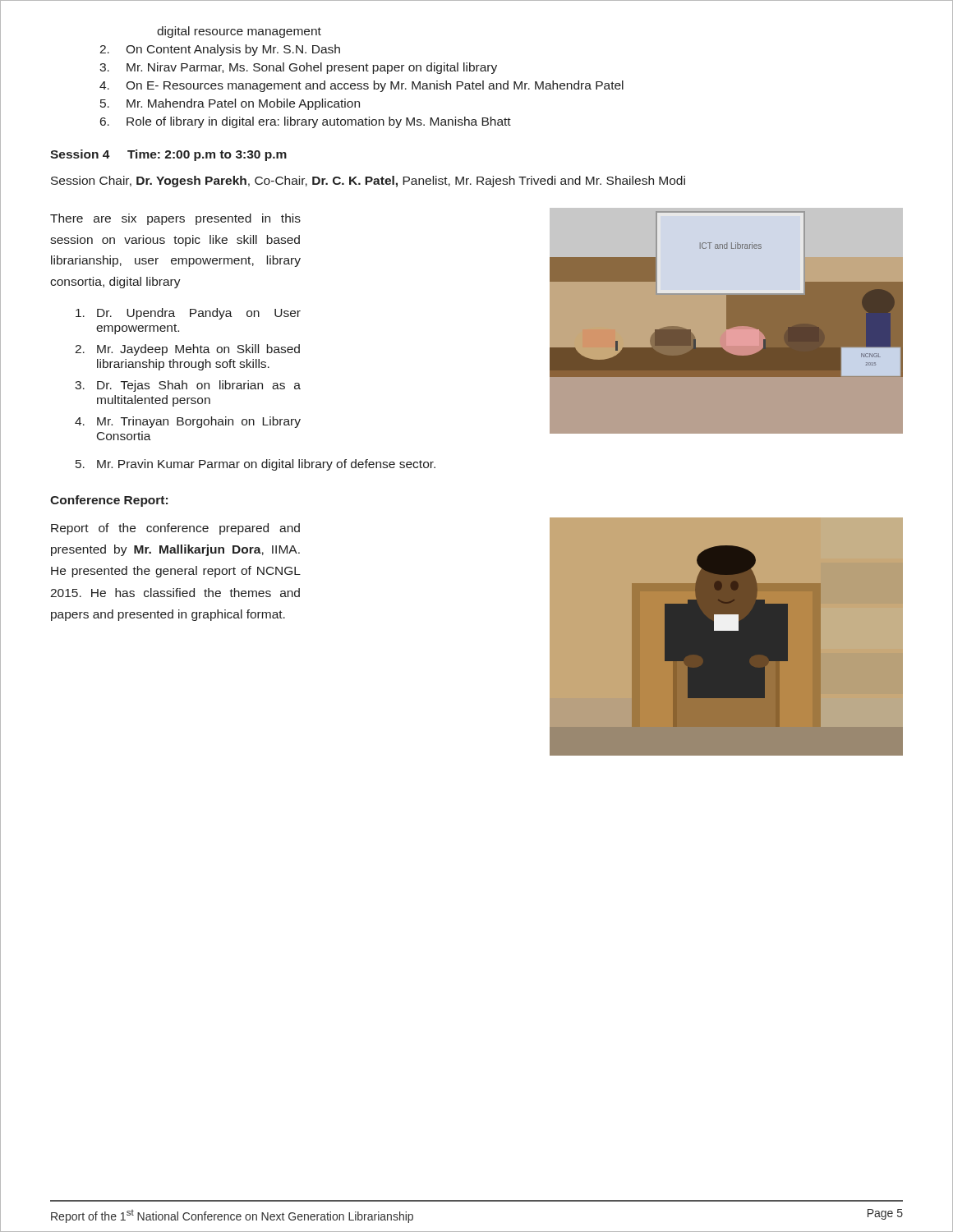Select the block starting "4. Mr. Trinayan Borgohain on Library"
The height and width of the screenshot is (1232, 953).
[x=188, y=428]
